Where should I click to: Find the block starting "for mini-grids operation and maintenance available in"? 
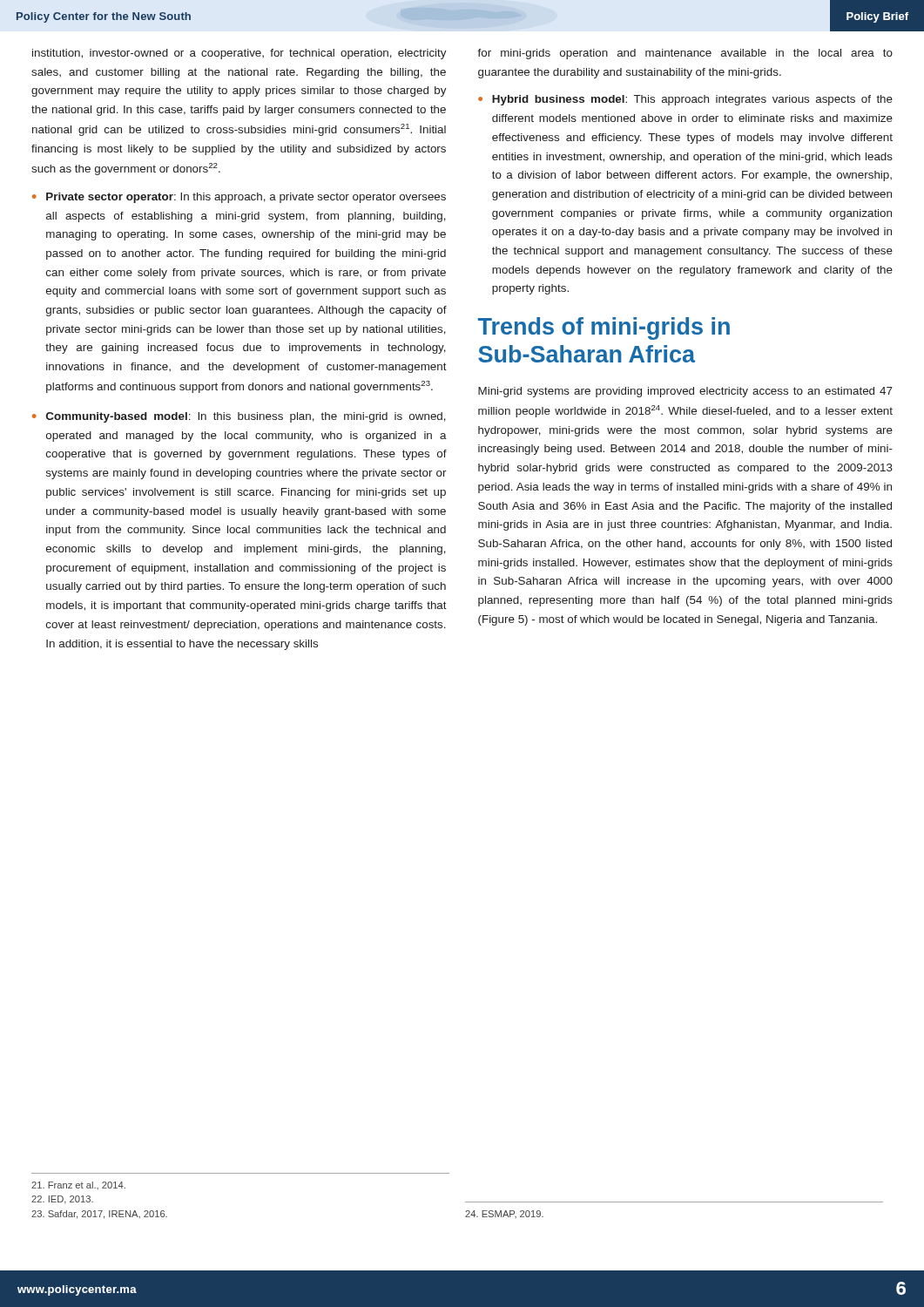click(685, 62)
